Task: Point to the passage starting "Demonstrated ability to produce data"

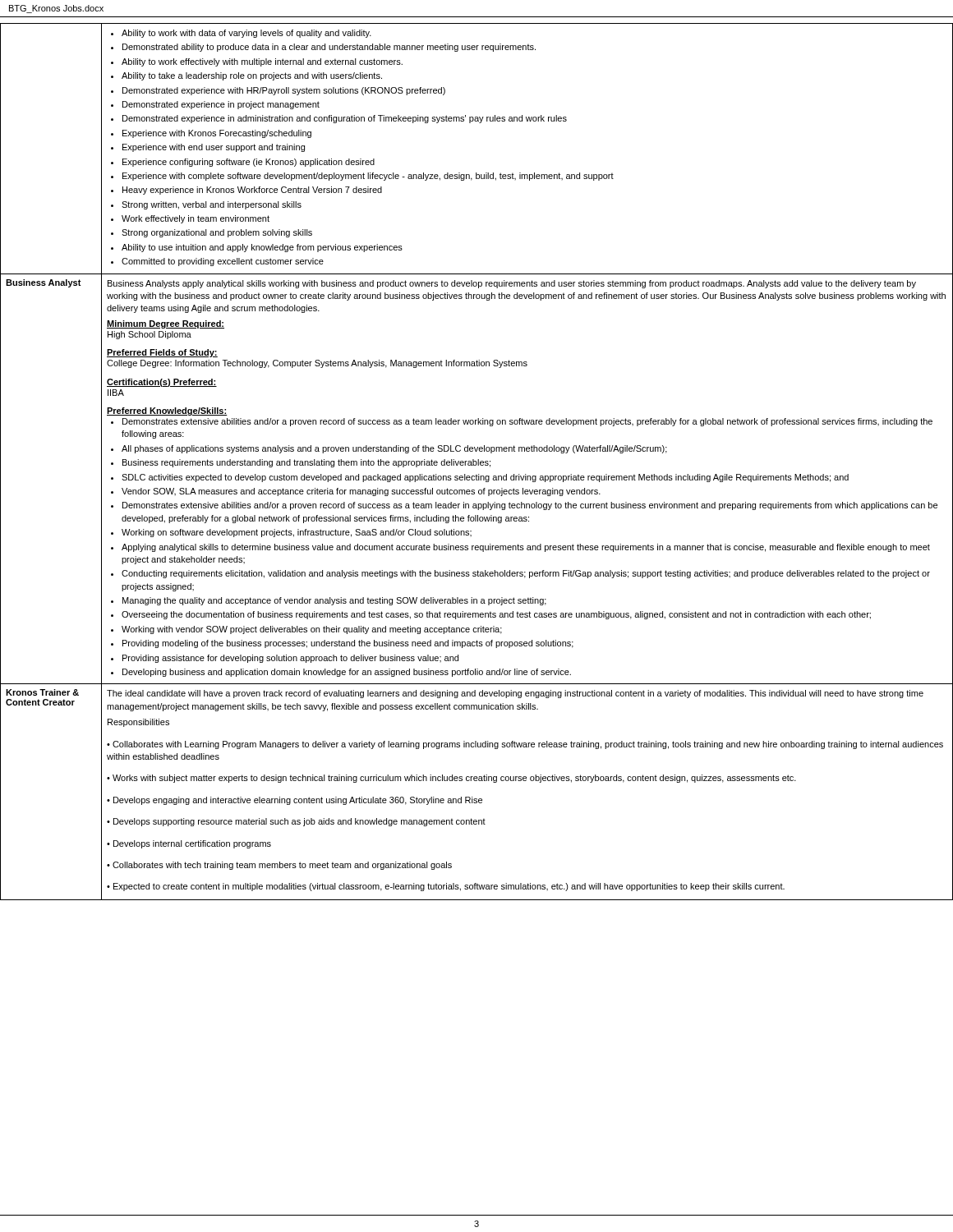Action: pos(329,47)
